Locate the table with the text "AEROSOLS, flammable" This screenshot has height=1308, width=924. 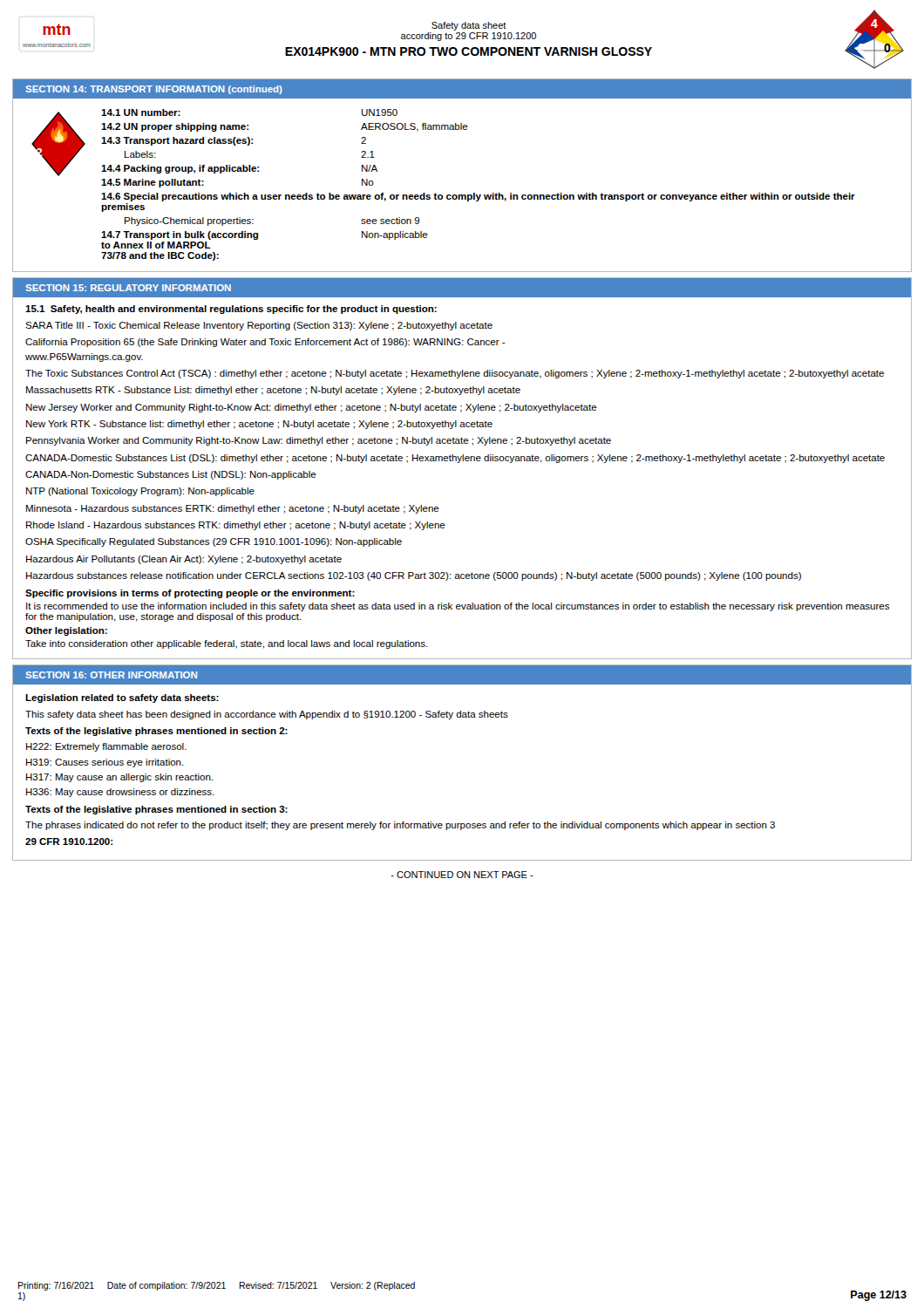pyautogui.click(x=498, y=184)
